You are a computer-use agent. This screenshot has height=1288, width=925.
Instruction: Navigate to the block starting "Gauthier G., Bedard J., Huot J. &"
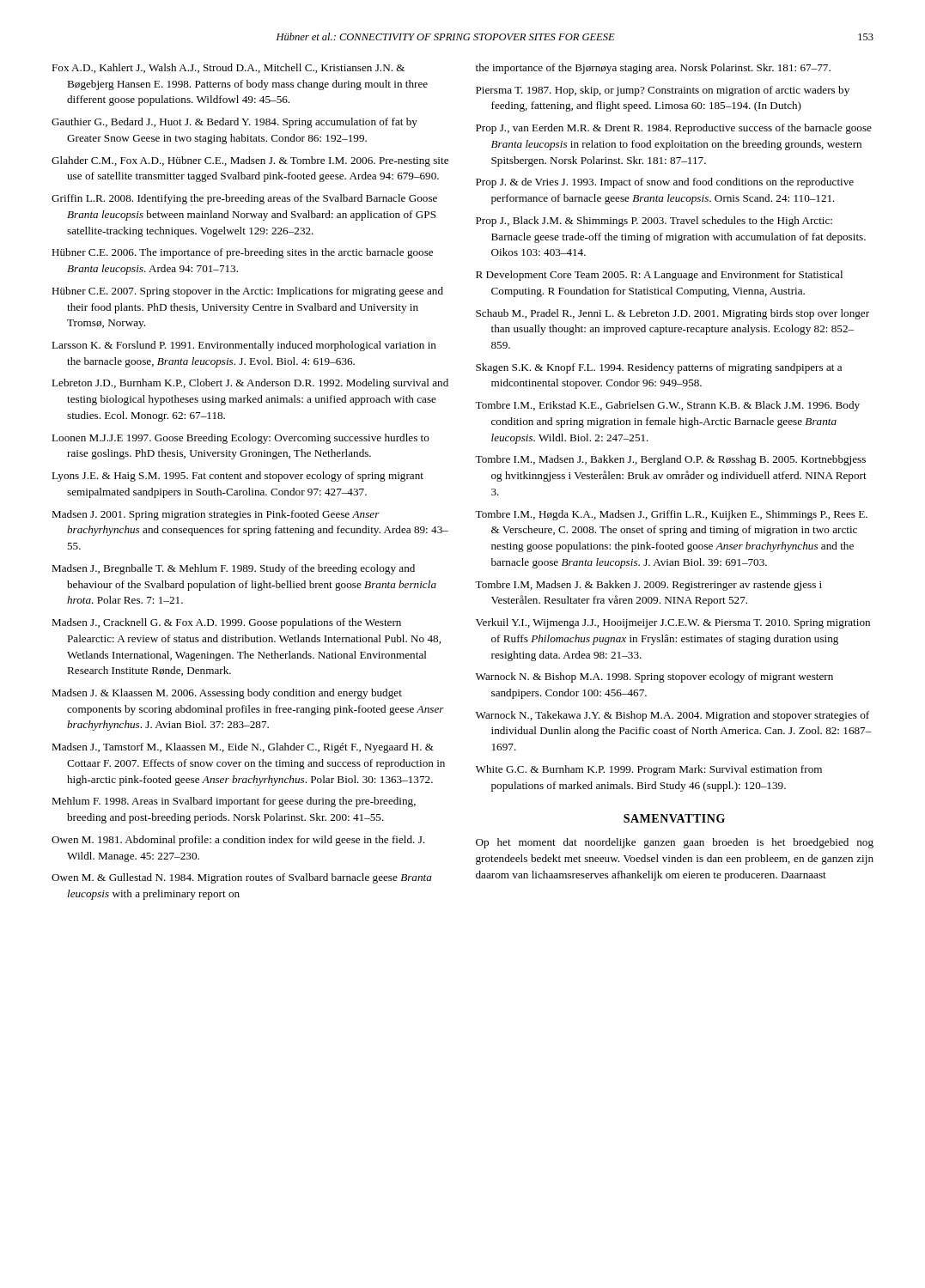pyautogui.click(x=234, y=130)
